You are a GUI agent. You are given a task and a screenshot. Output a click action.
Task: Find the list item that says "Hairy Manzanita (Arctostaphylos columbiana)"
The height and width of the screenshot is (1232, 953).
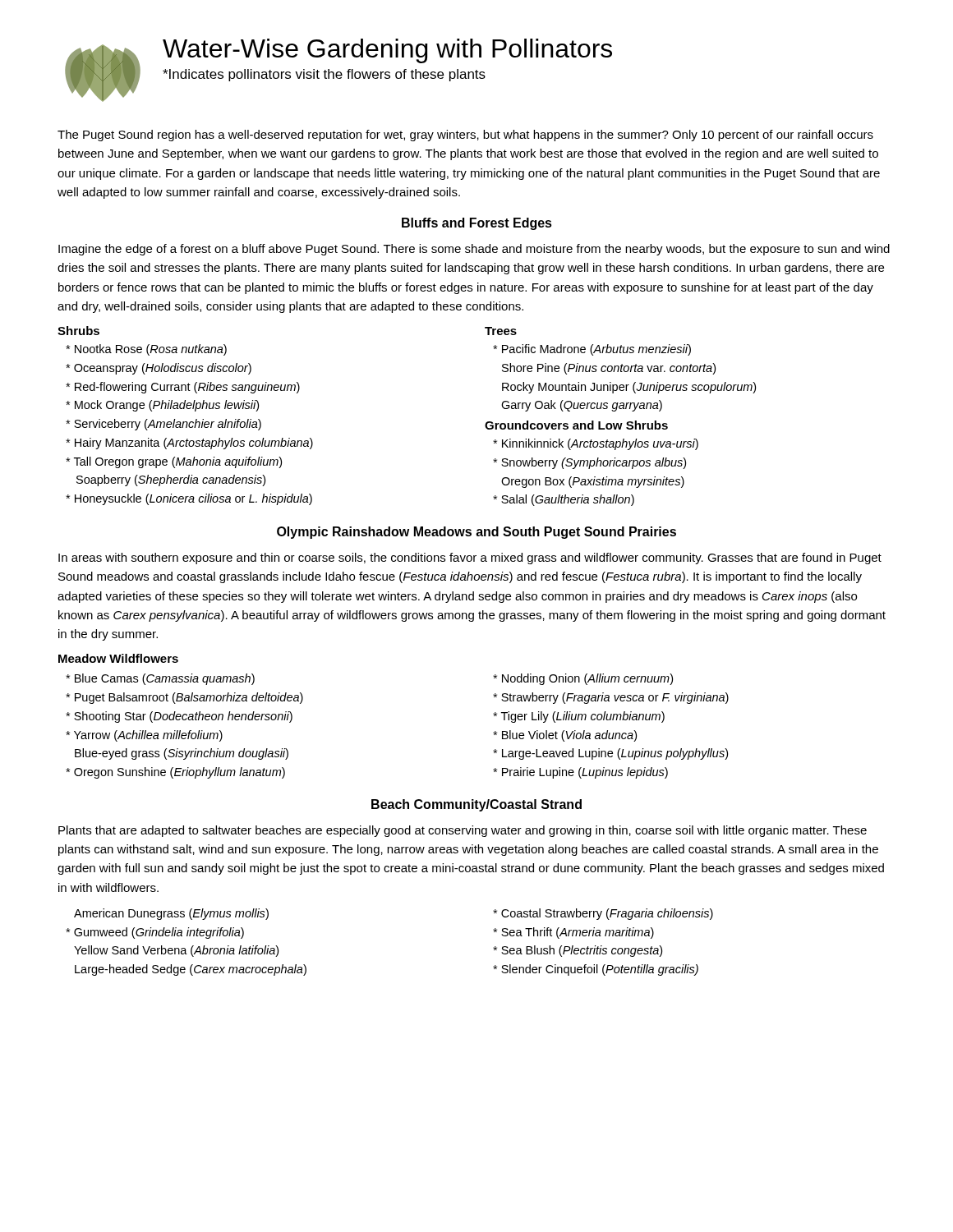click(x=190, y=442)
